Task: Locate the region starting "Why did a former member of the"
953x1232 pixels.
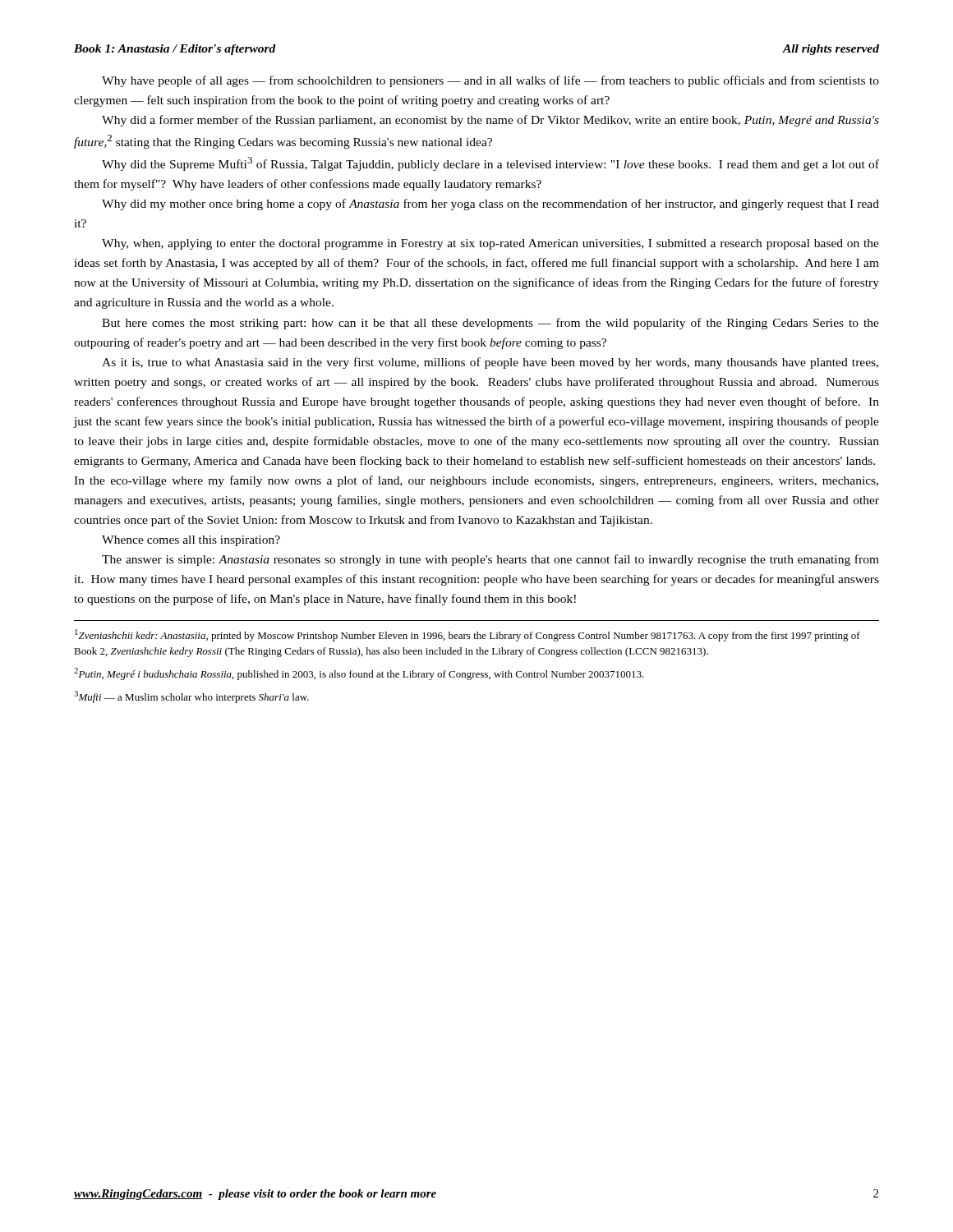Action: (476, 131)
